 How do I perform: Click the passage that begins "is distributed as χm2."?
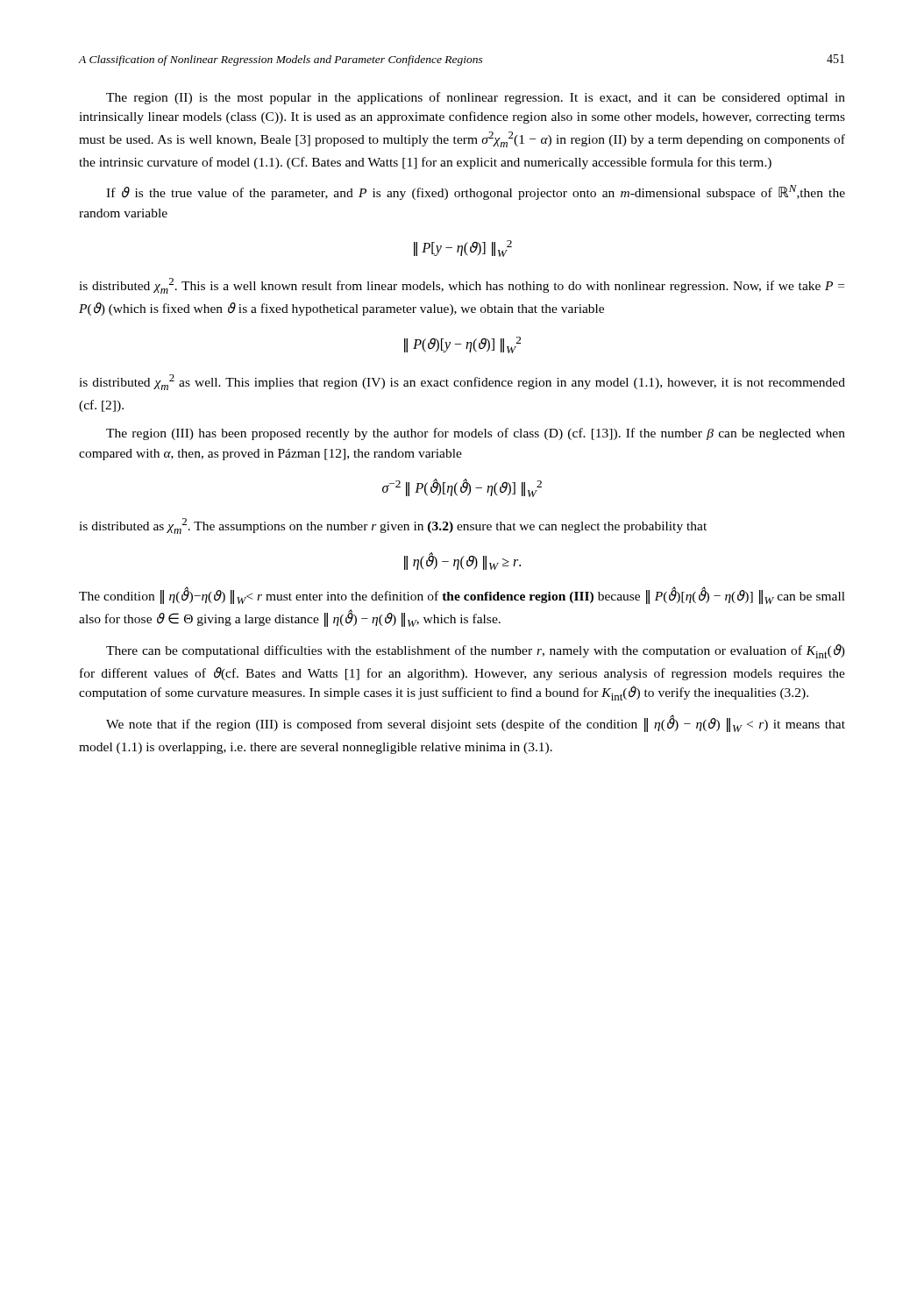[x=462, y=526]
